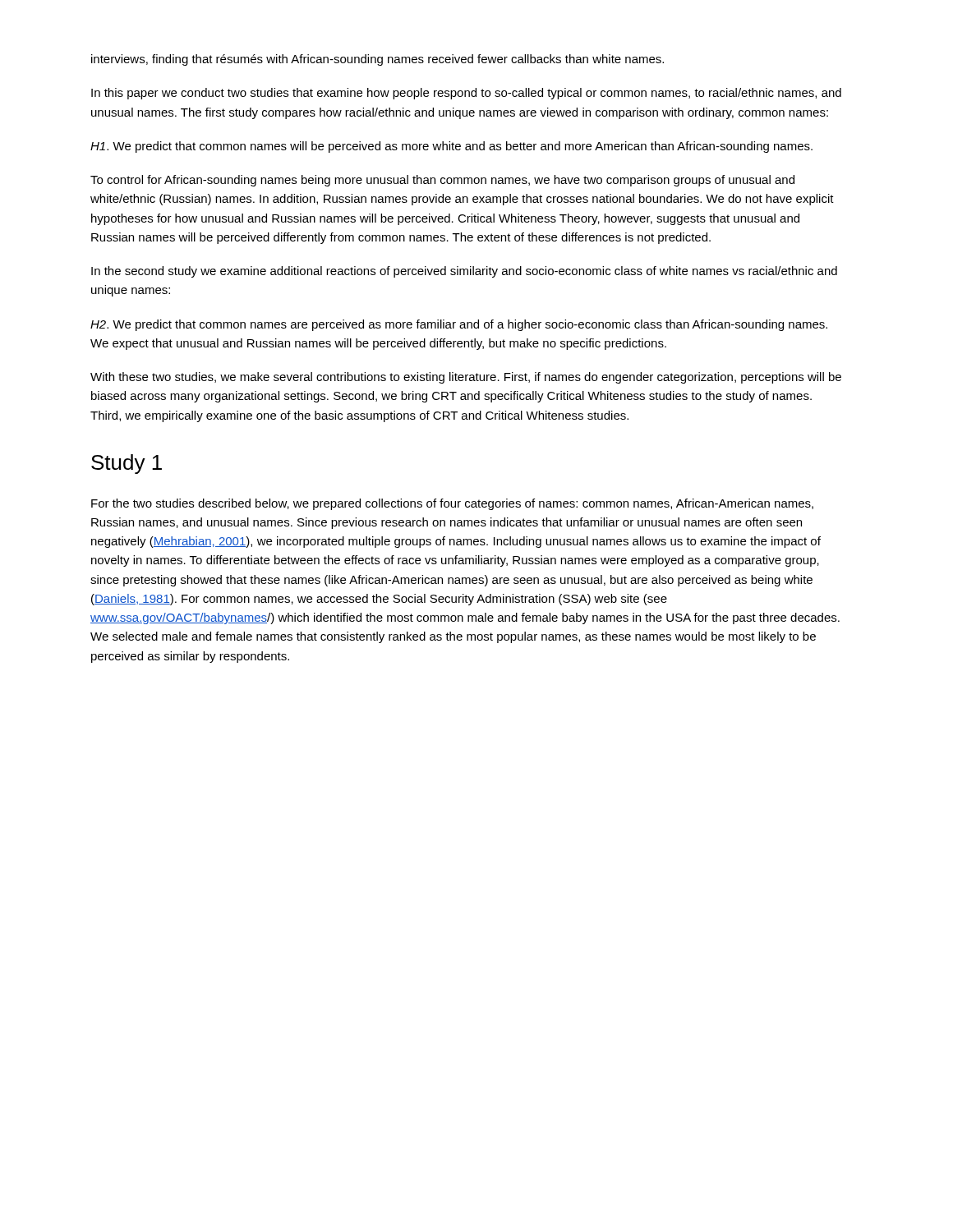Locate the passage starting "With these two studies, we make several"
The image size is (953, 1232).
coord(468,396)
